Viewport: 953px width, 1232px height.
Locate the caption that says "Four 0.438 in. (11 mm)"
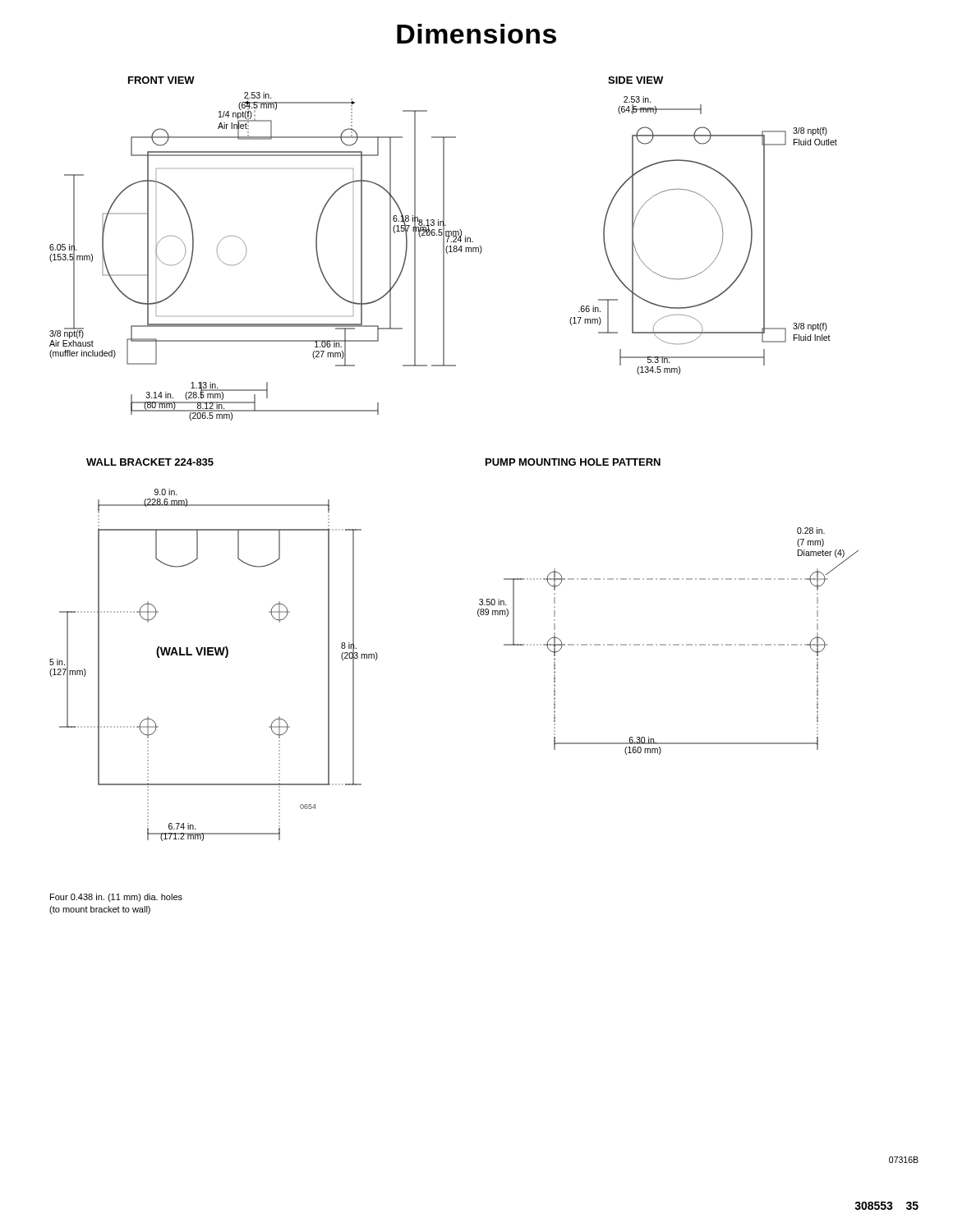[x=116, y=903]
